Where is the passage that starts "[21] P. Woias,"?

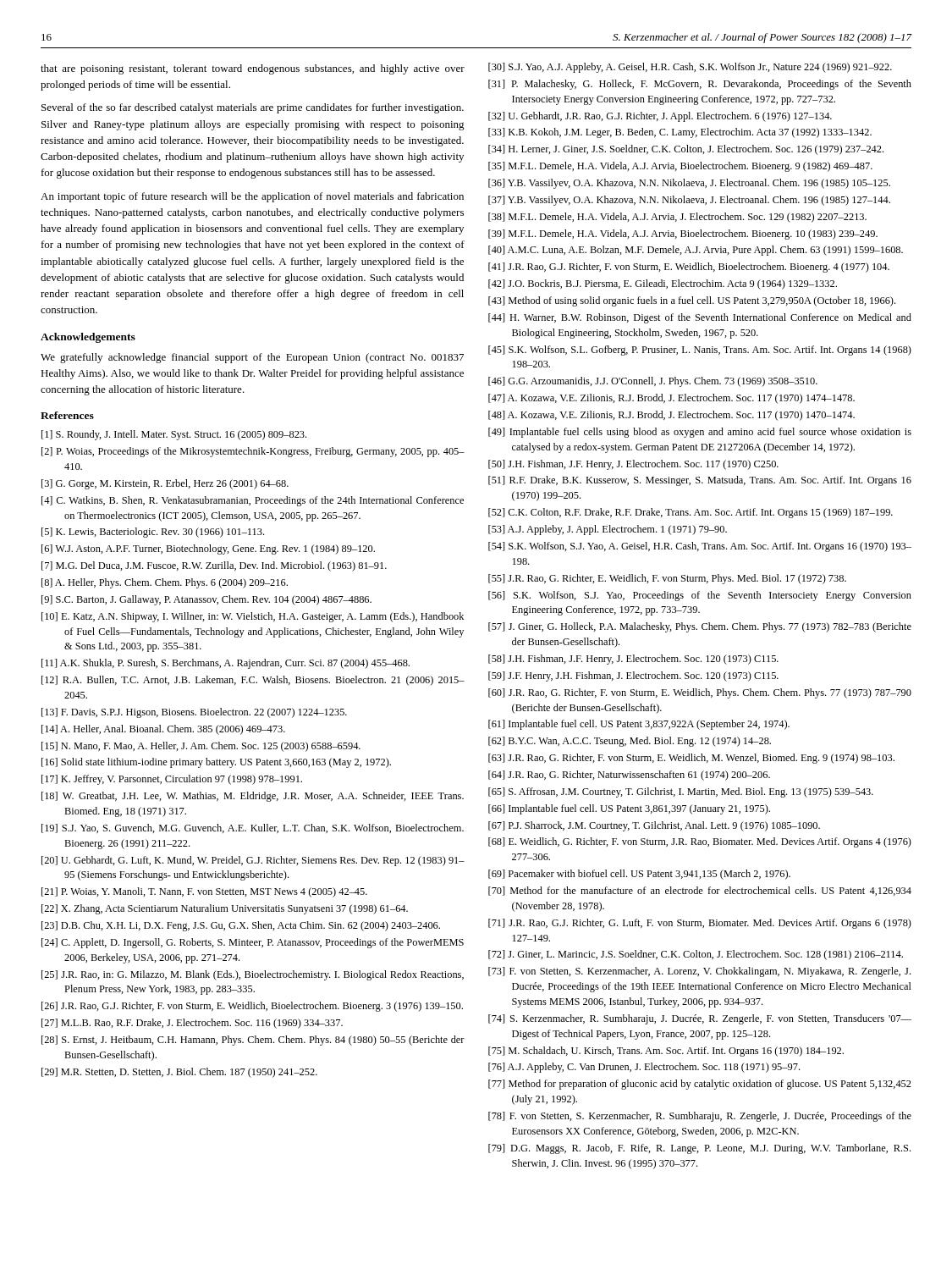[x=204, y=892]
